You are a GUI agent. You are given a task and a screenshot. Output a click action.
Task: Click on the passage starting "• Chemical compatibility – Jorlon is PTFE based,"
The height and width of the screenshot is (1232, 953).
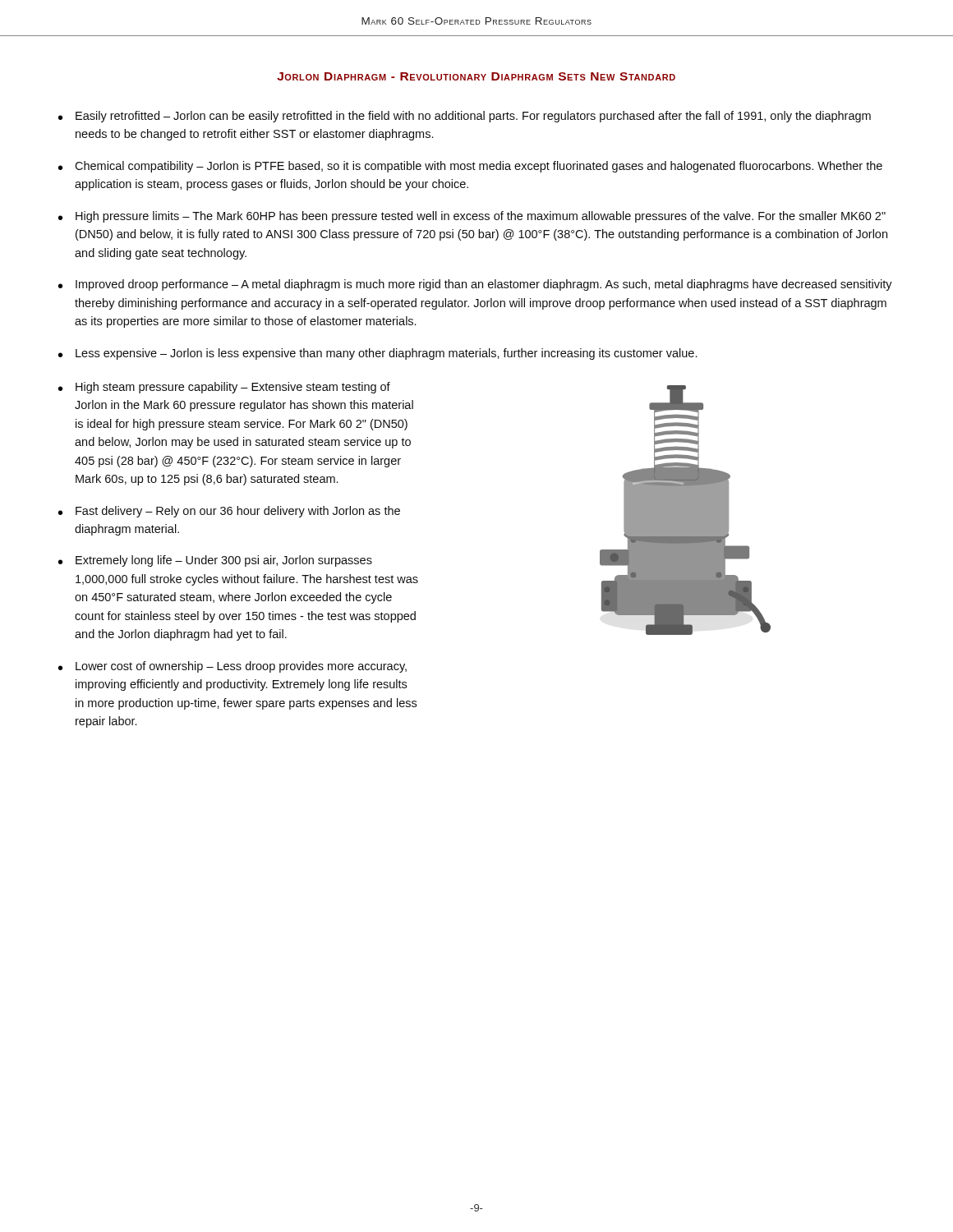[x=476, y=175]
